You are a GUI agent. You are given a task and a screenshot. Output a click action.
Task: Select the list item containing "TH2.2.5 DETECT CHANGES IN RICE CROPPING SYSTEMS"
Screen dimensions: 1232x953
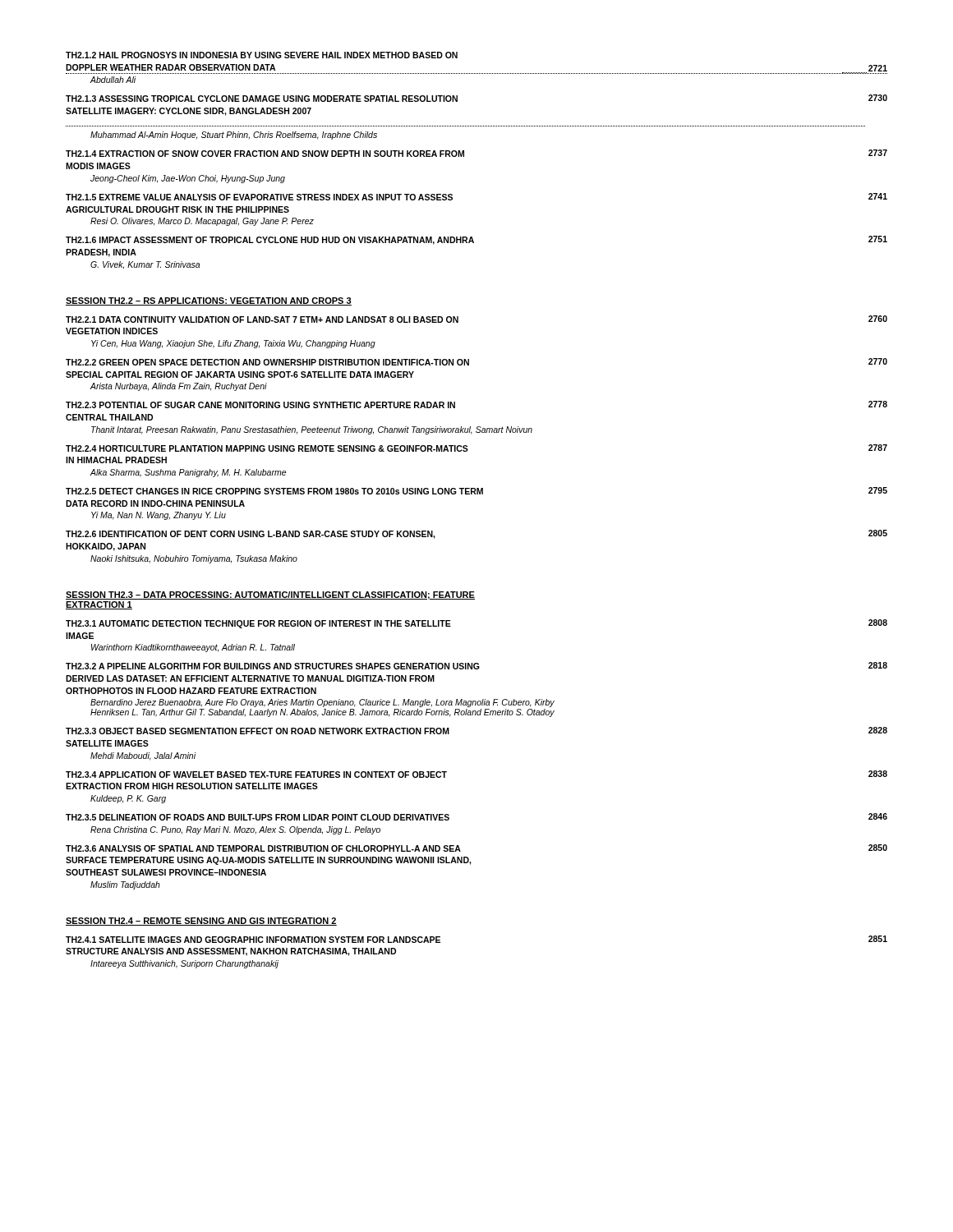(476, 503)
